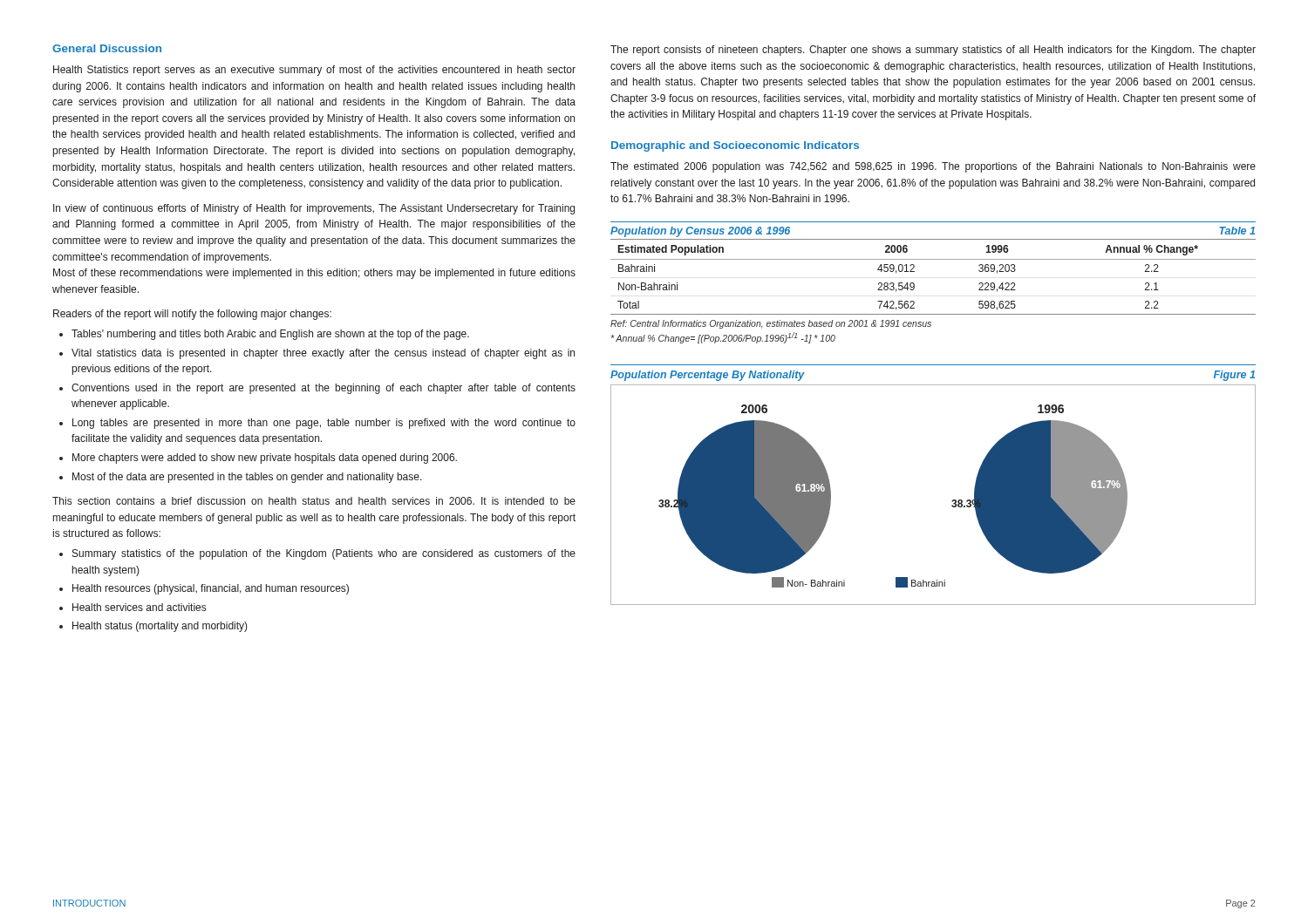
Task: Select the section header that reads "General Discussion"
Action: 107,48
